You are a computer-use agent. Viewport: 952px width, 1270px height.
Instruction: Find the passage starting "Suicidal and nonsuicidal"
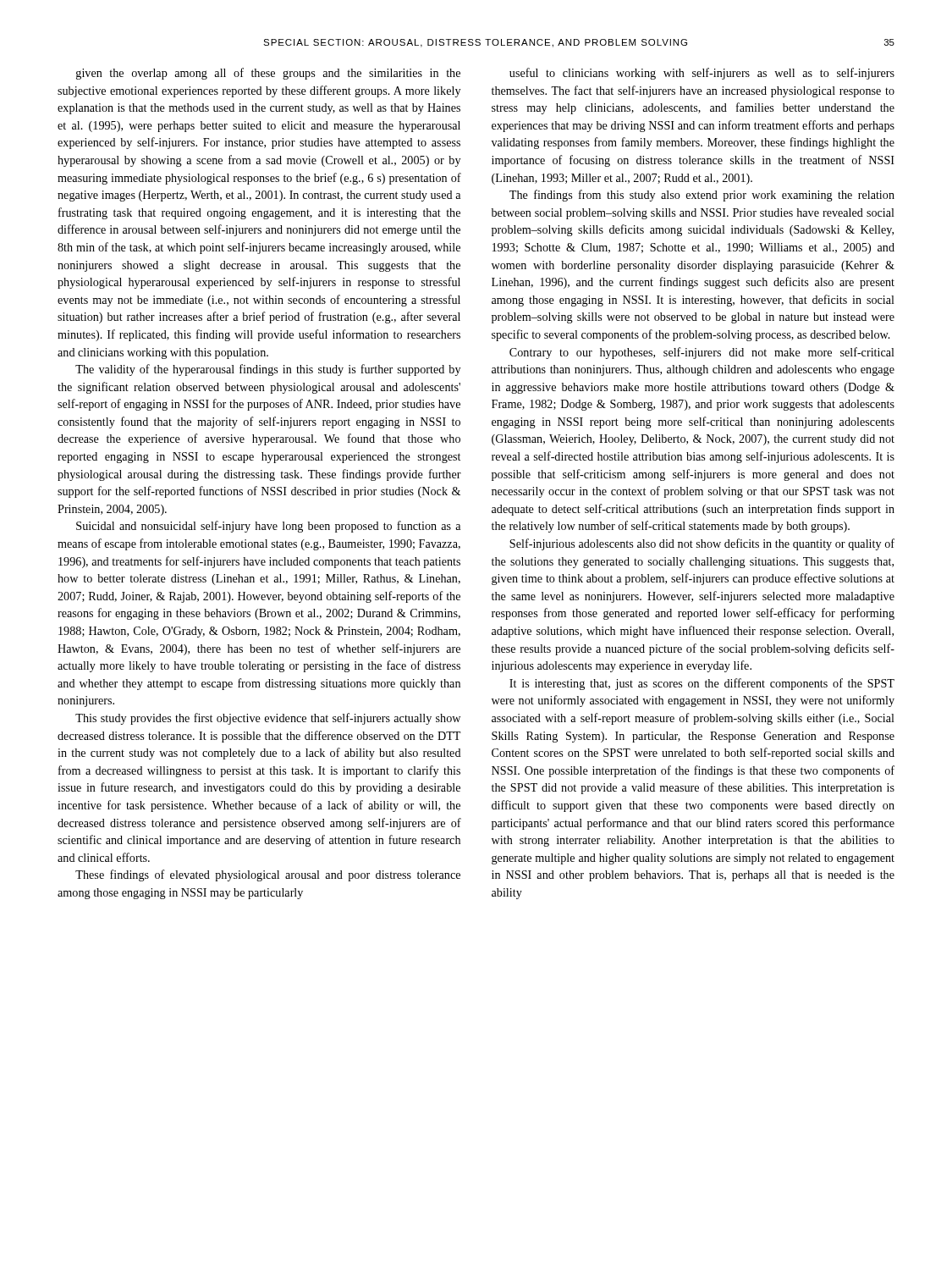coord(259,614)
